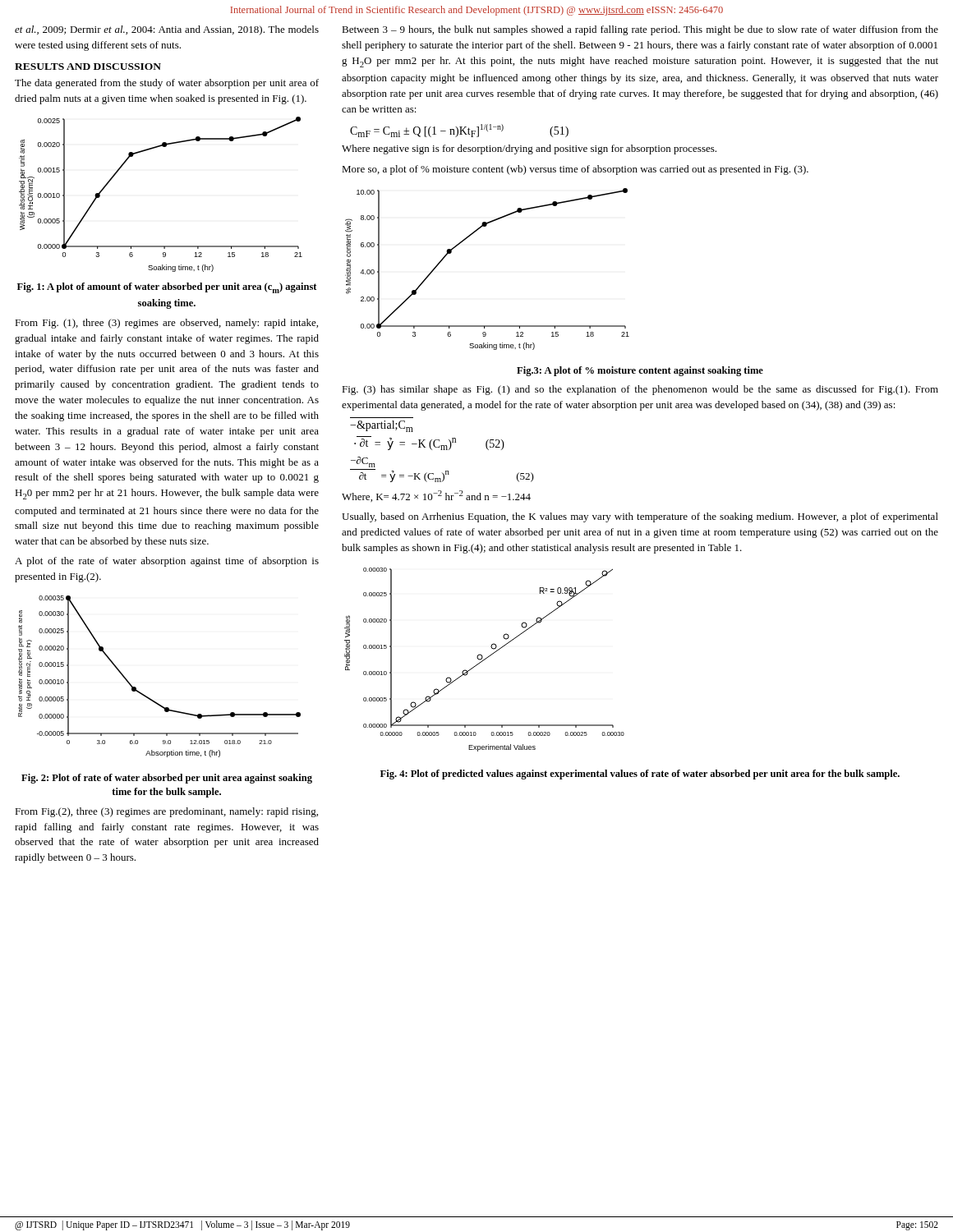Image resolution: width=953 pixels, height=1232 pixels.
Task: Locate the caption that says "Fig.3: A plot of %"
Action: [x=640, y=370]
